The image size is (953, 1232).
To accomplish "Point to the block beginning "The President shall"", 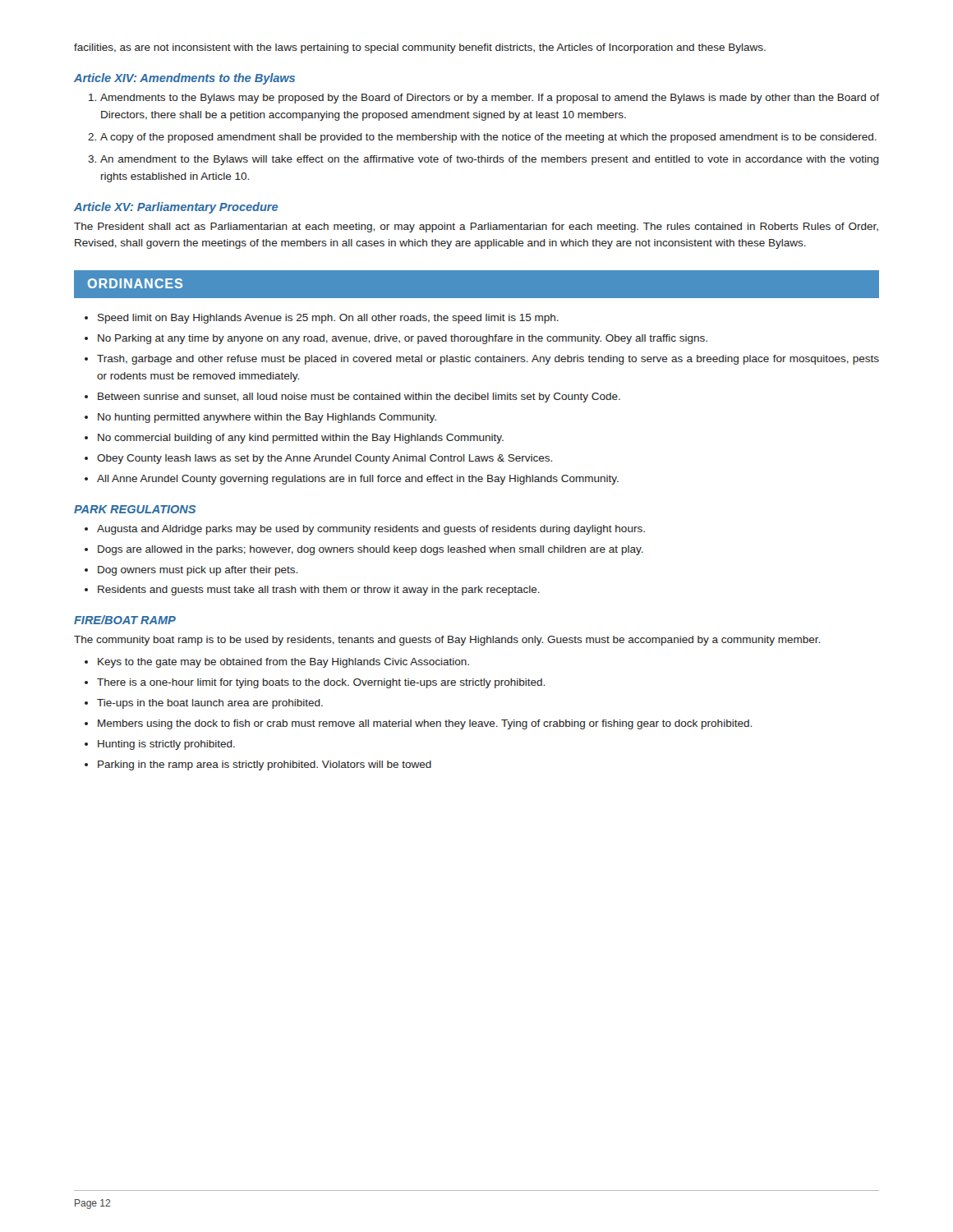I will click(476, 235).
